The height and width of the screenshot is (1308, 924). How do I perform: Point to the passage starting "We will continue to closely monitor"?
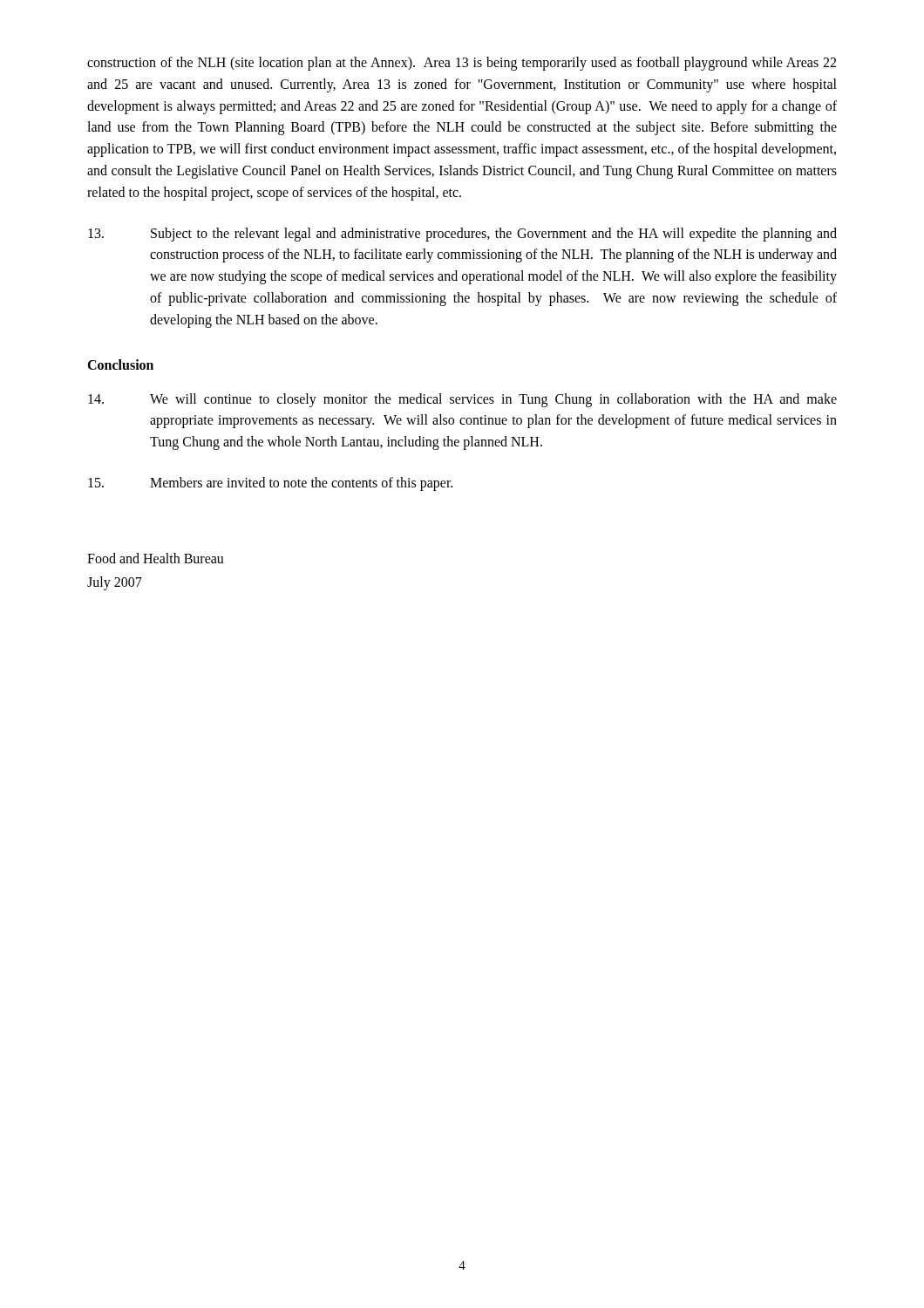[x=462, y=421]
